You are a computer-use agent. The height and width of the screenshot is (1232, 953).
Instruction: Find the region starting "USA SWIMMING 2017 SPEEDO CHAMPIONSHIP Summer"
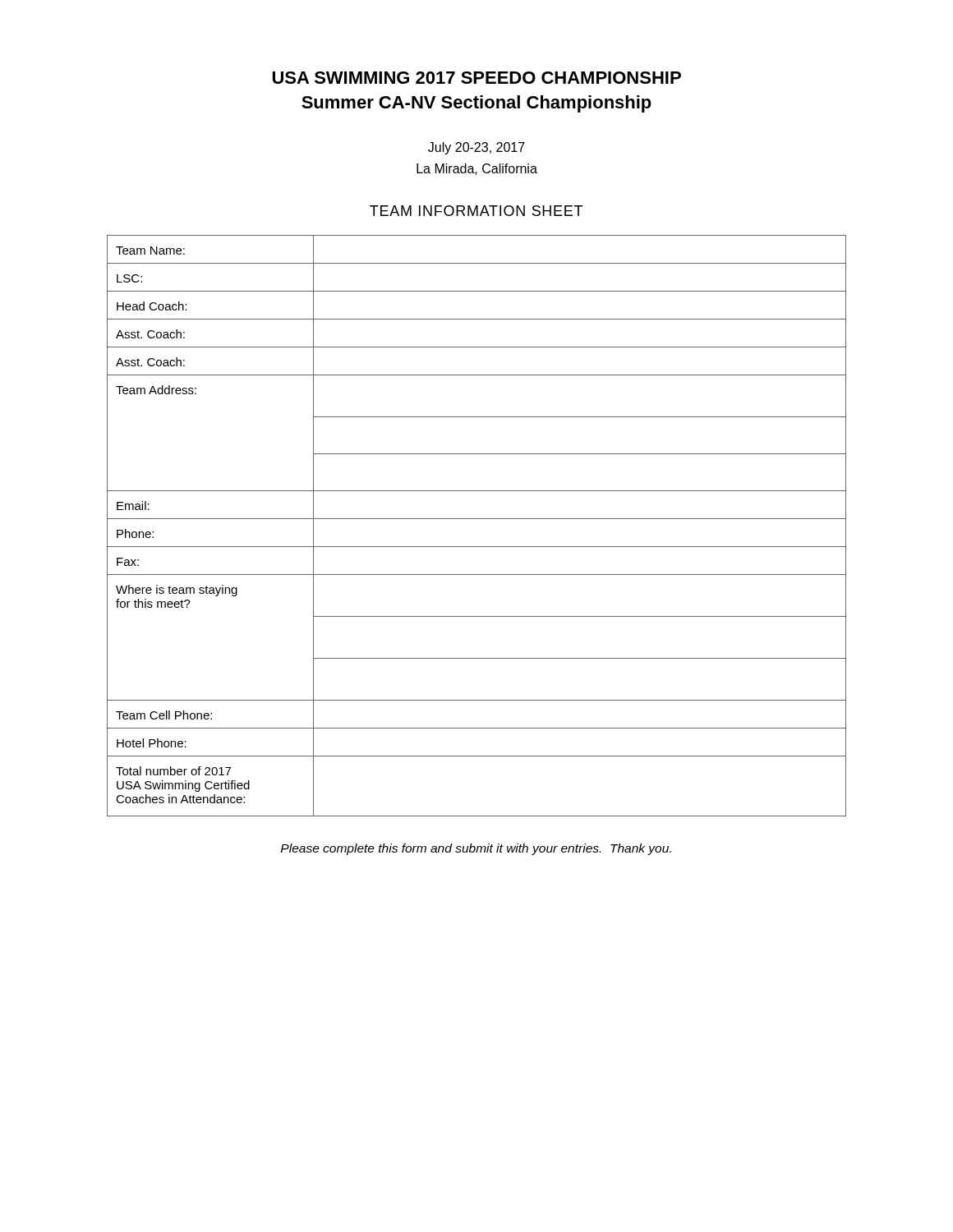point(476,90)
